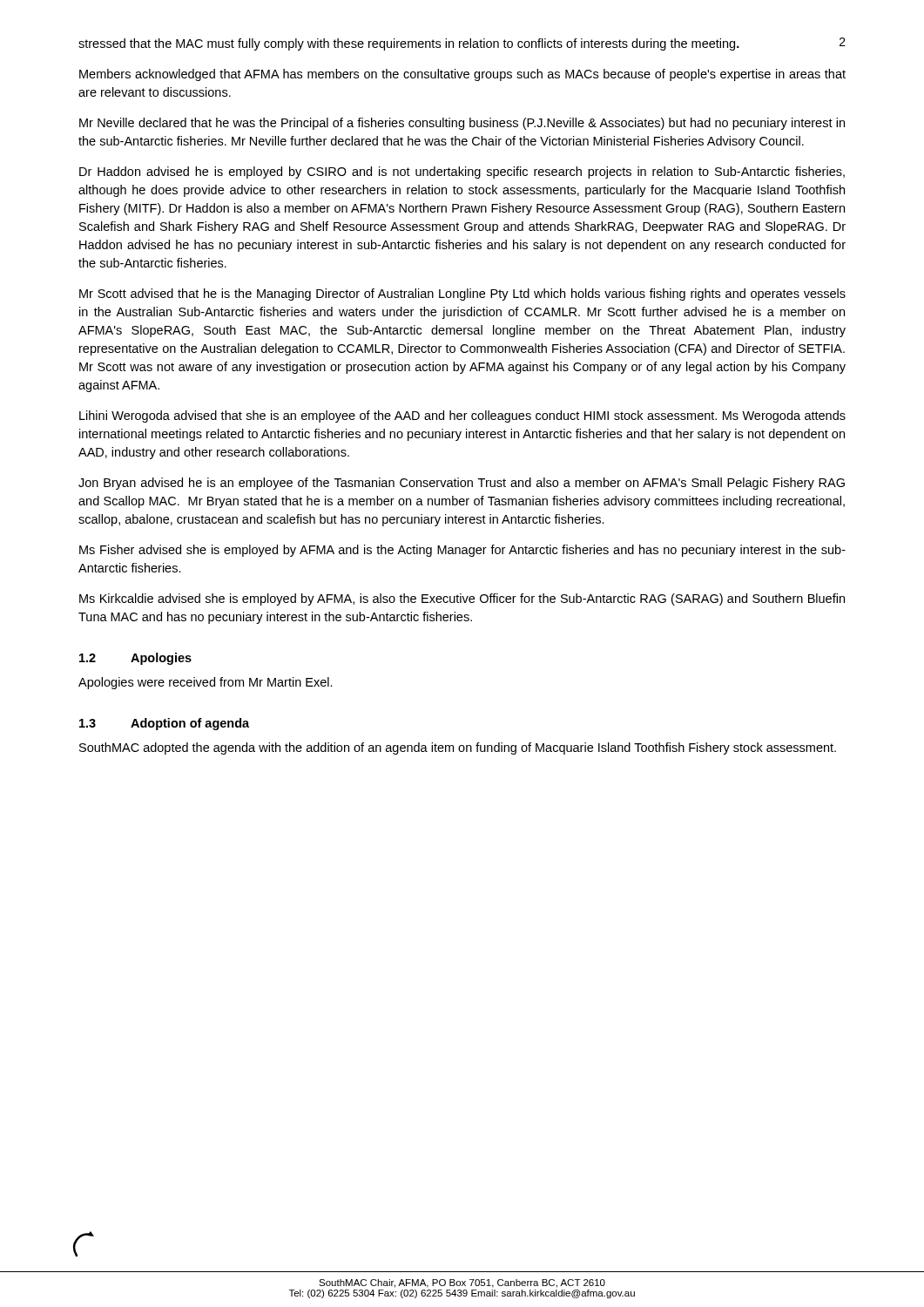
Task: Find the text starting "SouthMAC adopted the agenda with the addition"
Action: pyautogui.click(x=458, y=748)
